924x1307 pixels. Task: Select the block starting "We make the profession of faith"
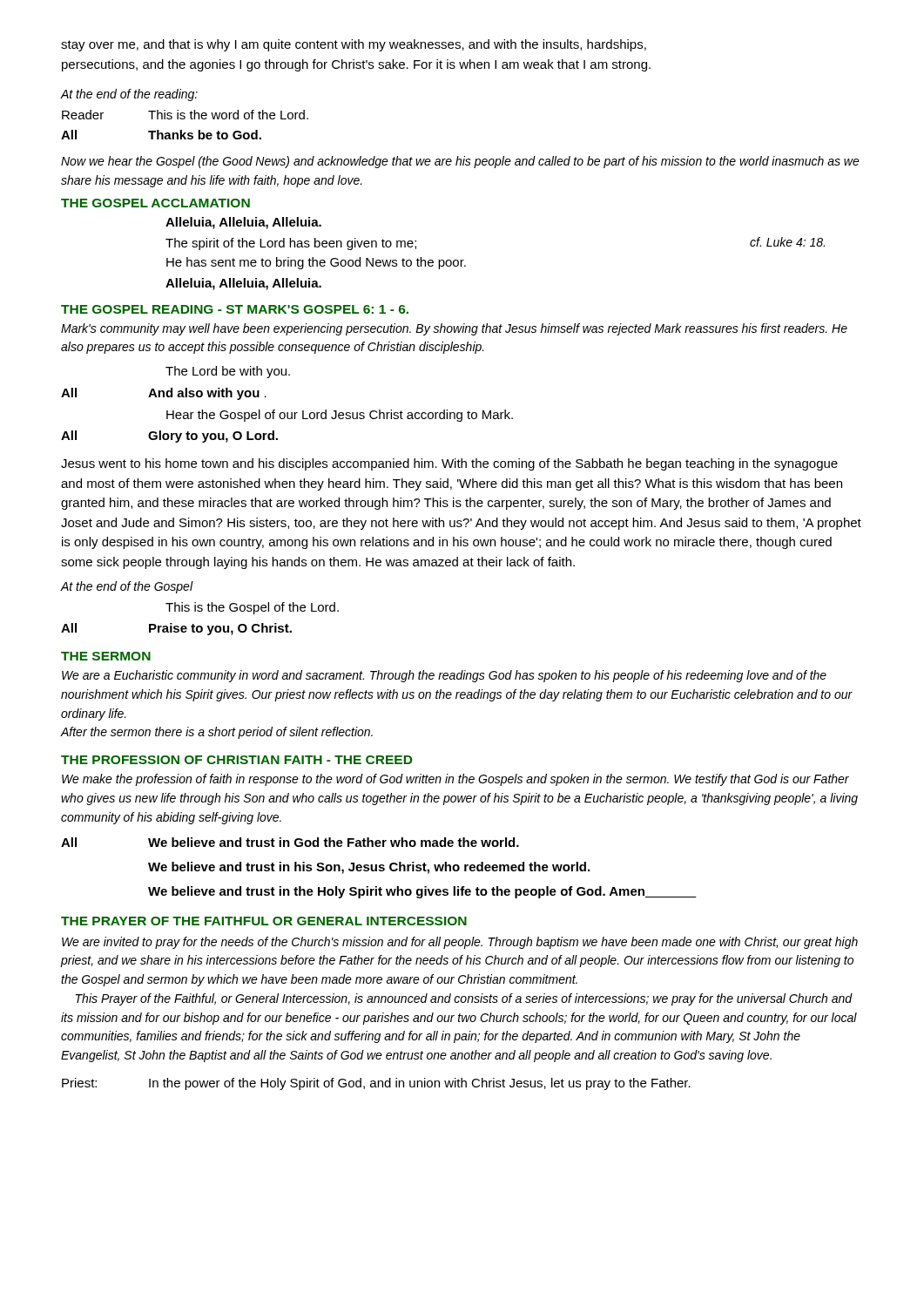click(x=459, y=798)
